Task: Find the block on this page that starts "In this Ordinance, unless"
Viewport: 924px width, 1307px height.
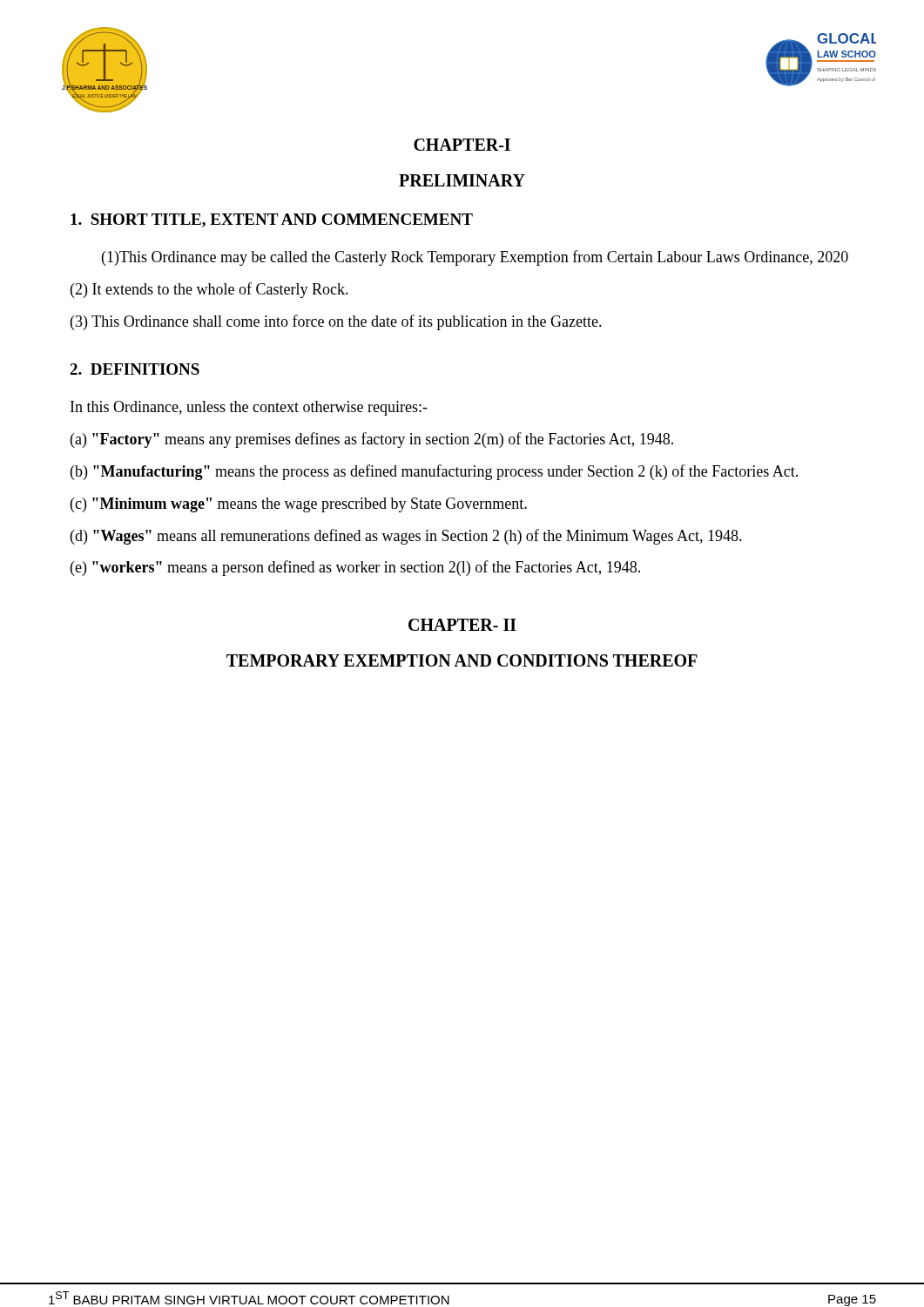Action: pyautogui.click(x=249, y=407)
